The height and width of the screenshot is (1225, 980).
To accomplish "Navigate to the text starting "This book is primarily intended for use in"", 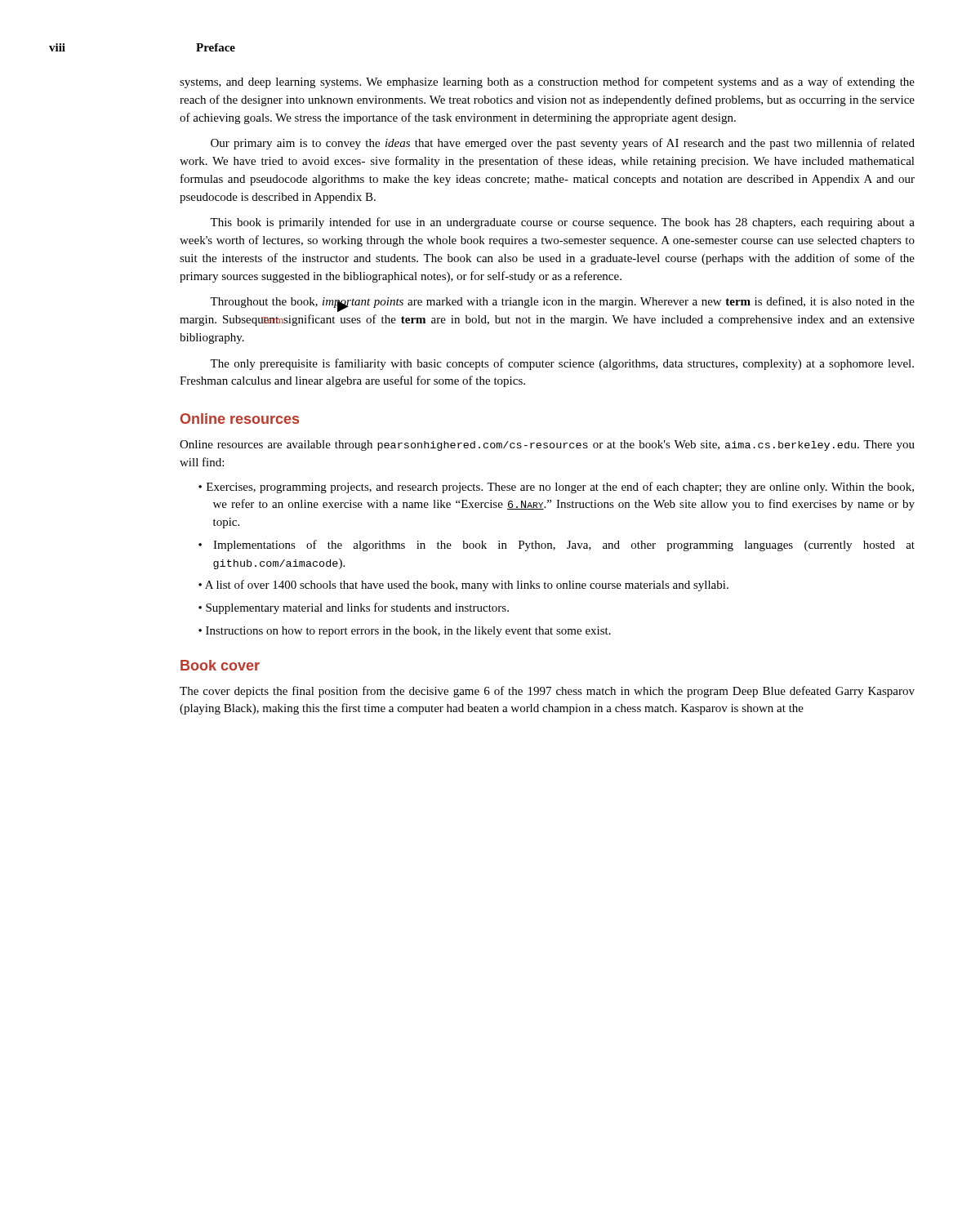I will (x=547, y=250).
